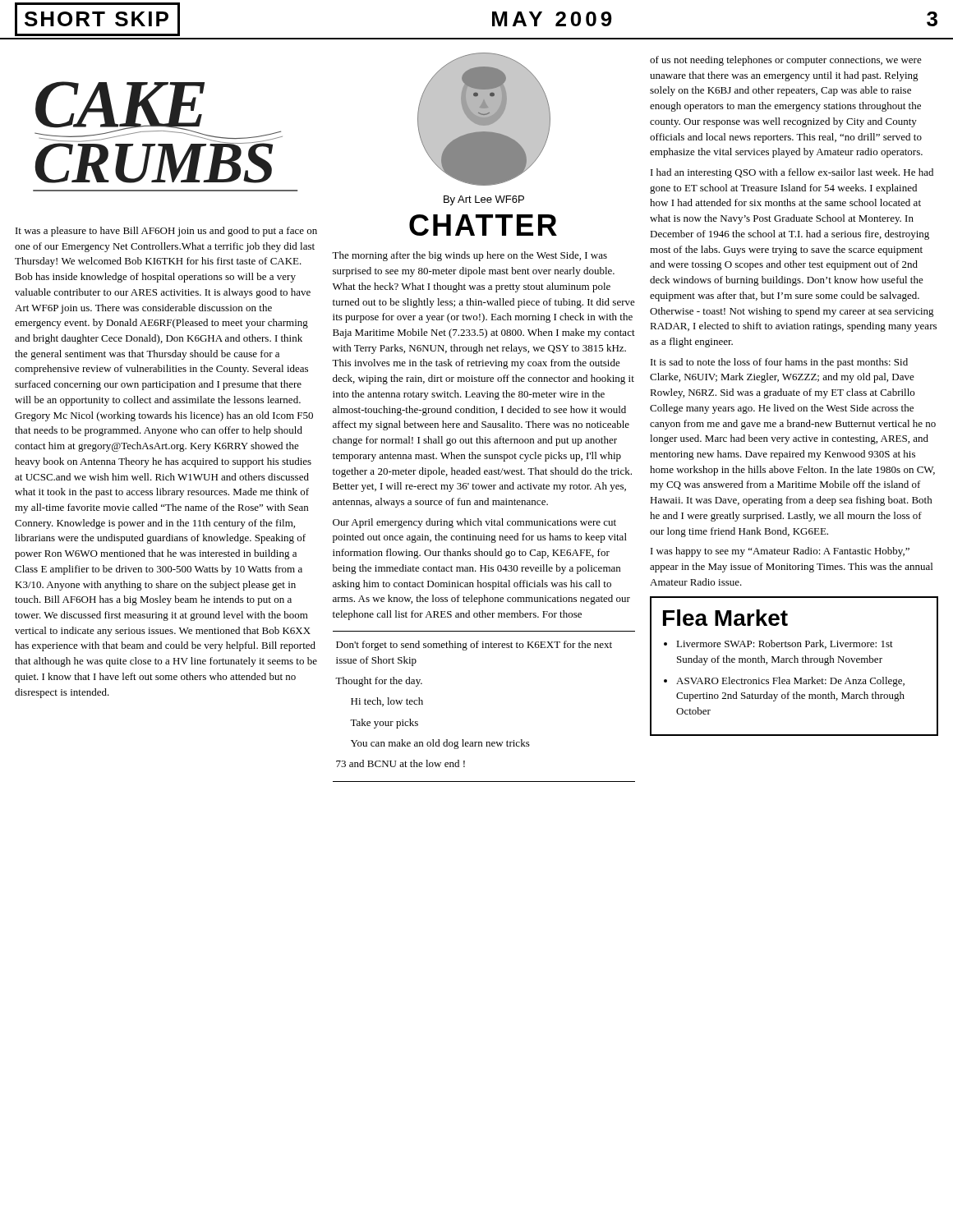Point to the title beginning "By Art Lee WF6P"
The height and width of the screenshot is (1232, 953).
(x=484, y=217)
